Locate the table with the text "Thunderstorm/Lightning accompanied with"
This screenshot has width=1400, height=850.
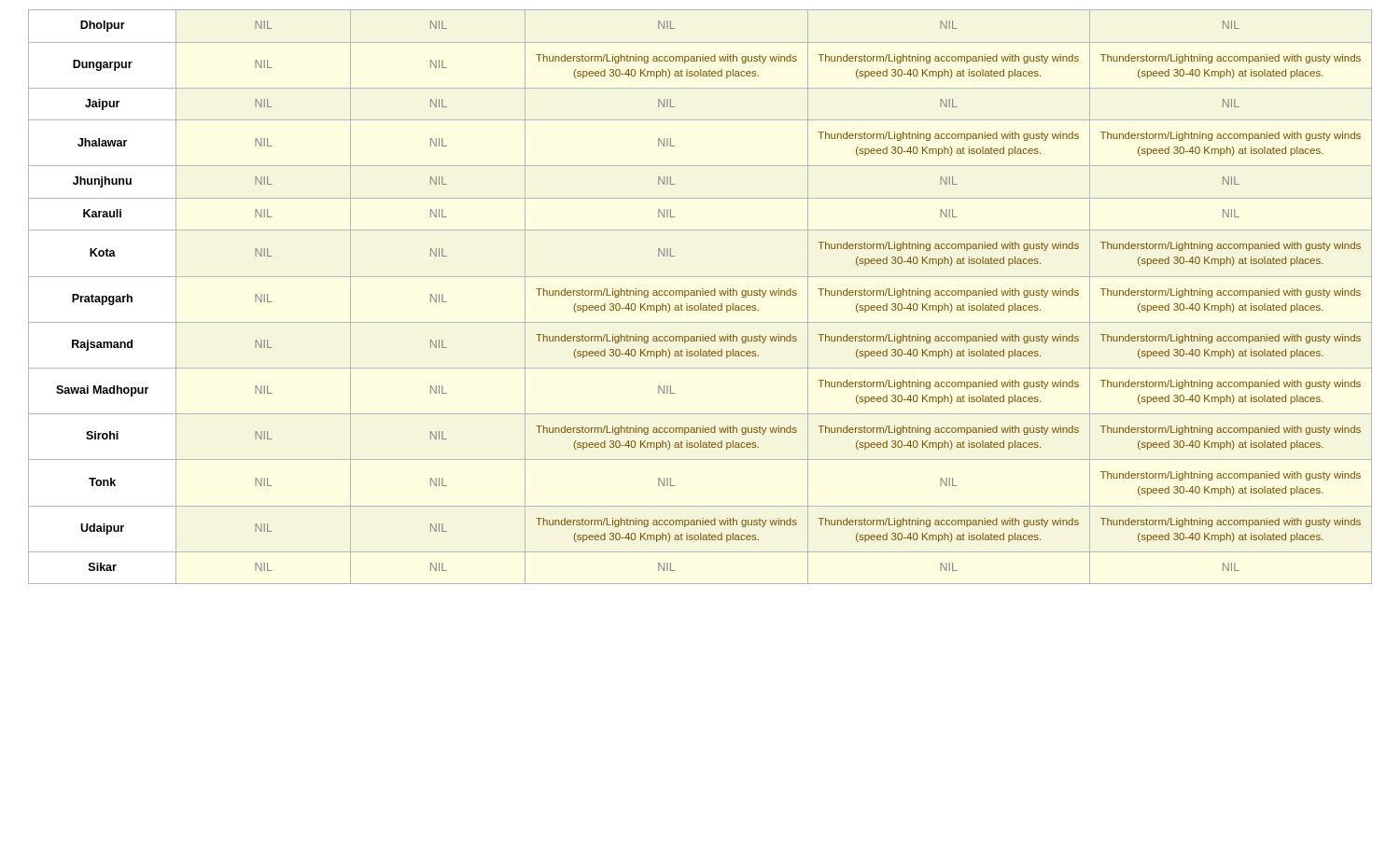point(700,425)
